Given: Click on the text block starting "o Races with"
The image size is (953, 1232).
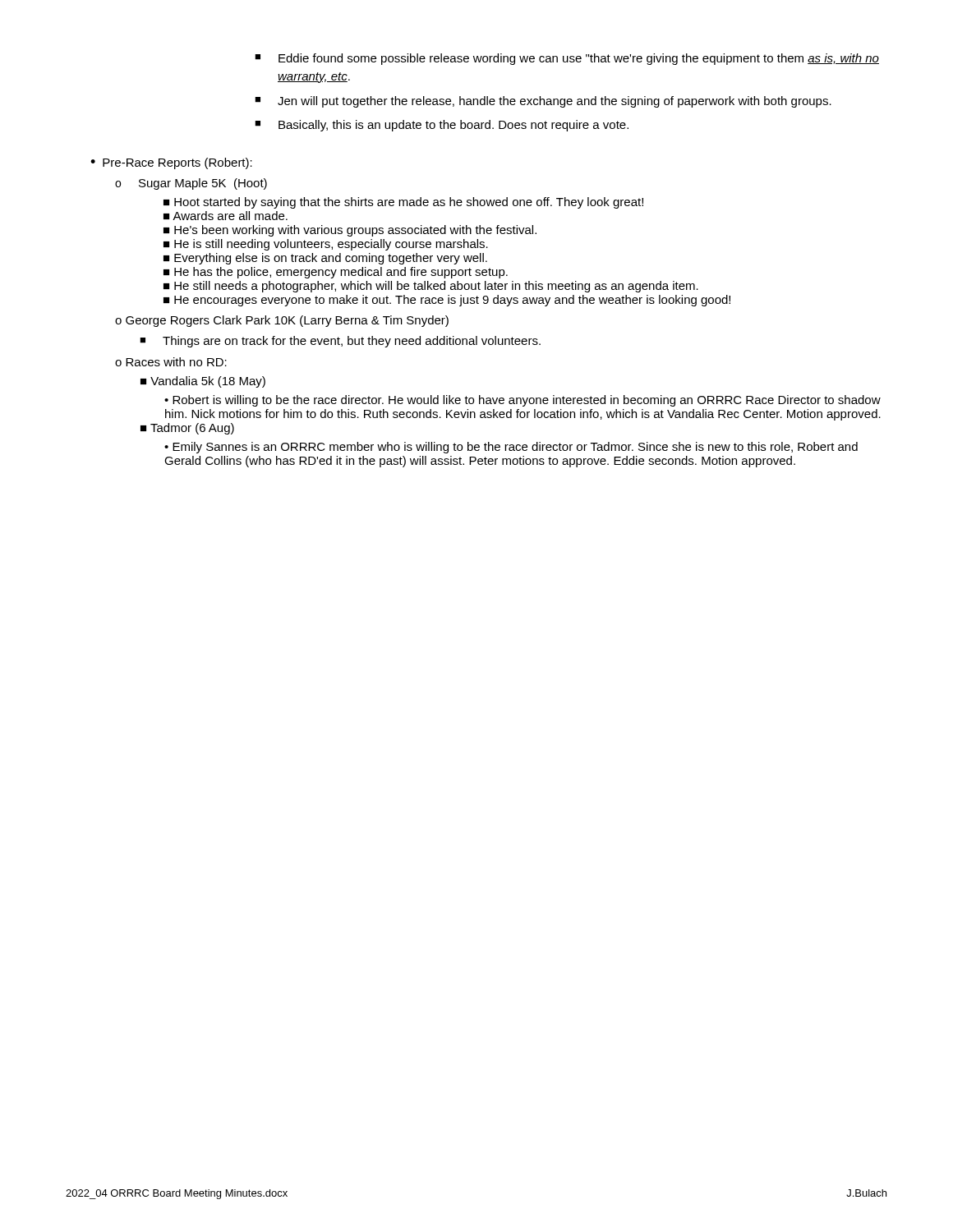Looking at the screenshot, I should (501, 411).
